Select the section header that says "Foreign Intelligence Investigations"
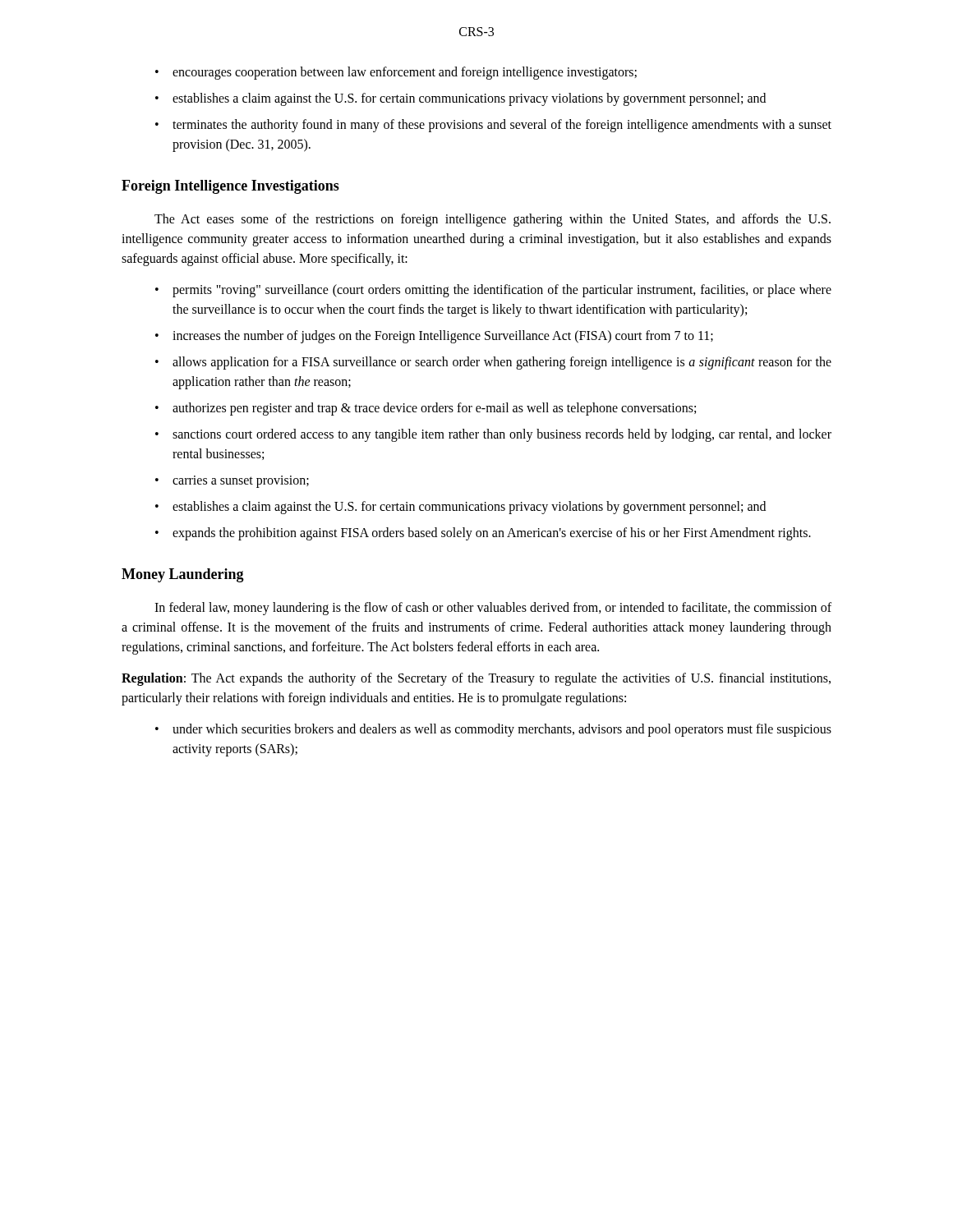This screenshot has height=1232, width=953. tap(230, 186)
